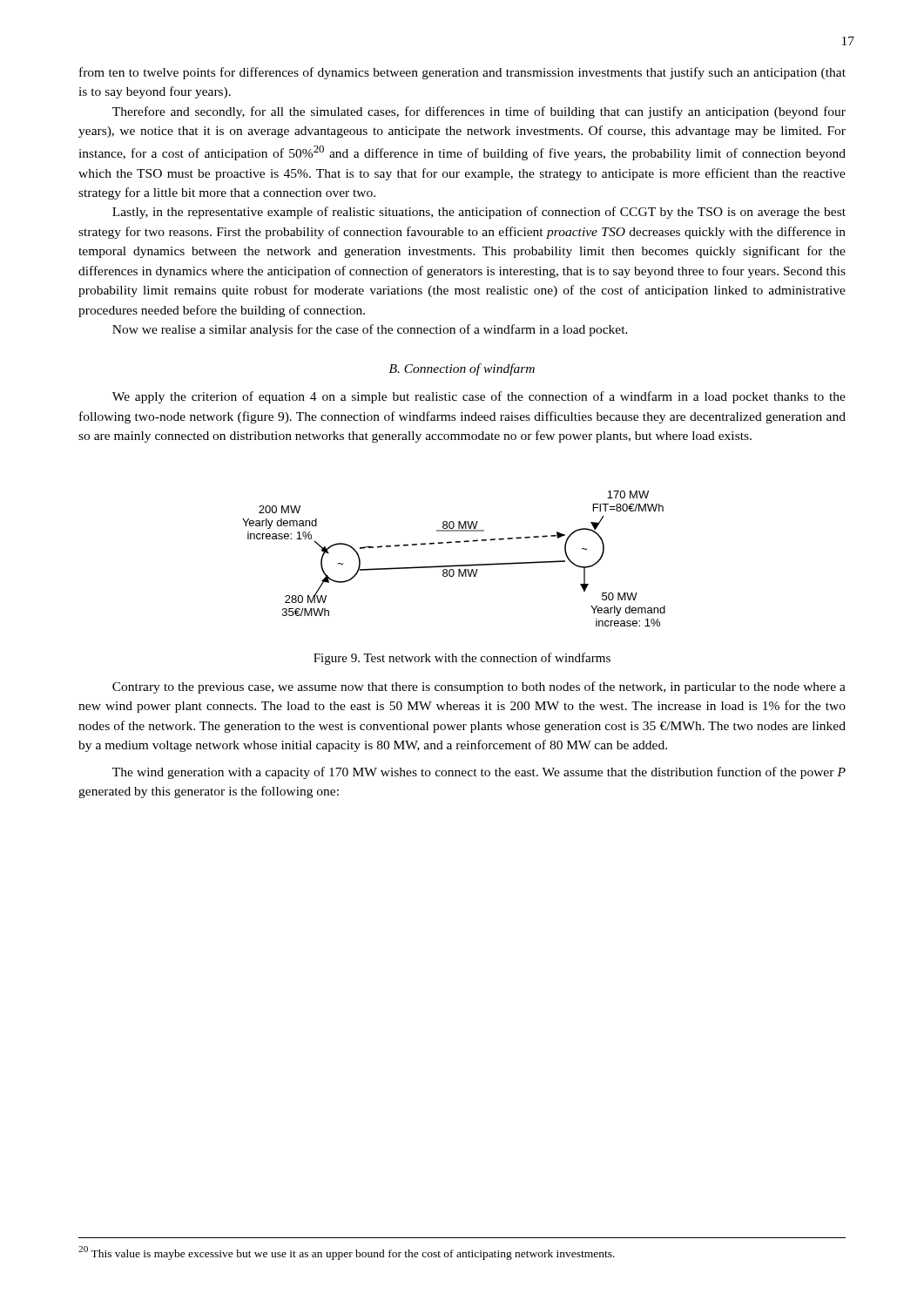Find the block starting "from ten to twelve points for differences of"
Screen dimensions: 1307x924
[462, 82]
